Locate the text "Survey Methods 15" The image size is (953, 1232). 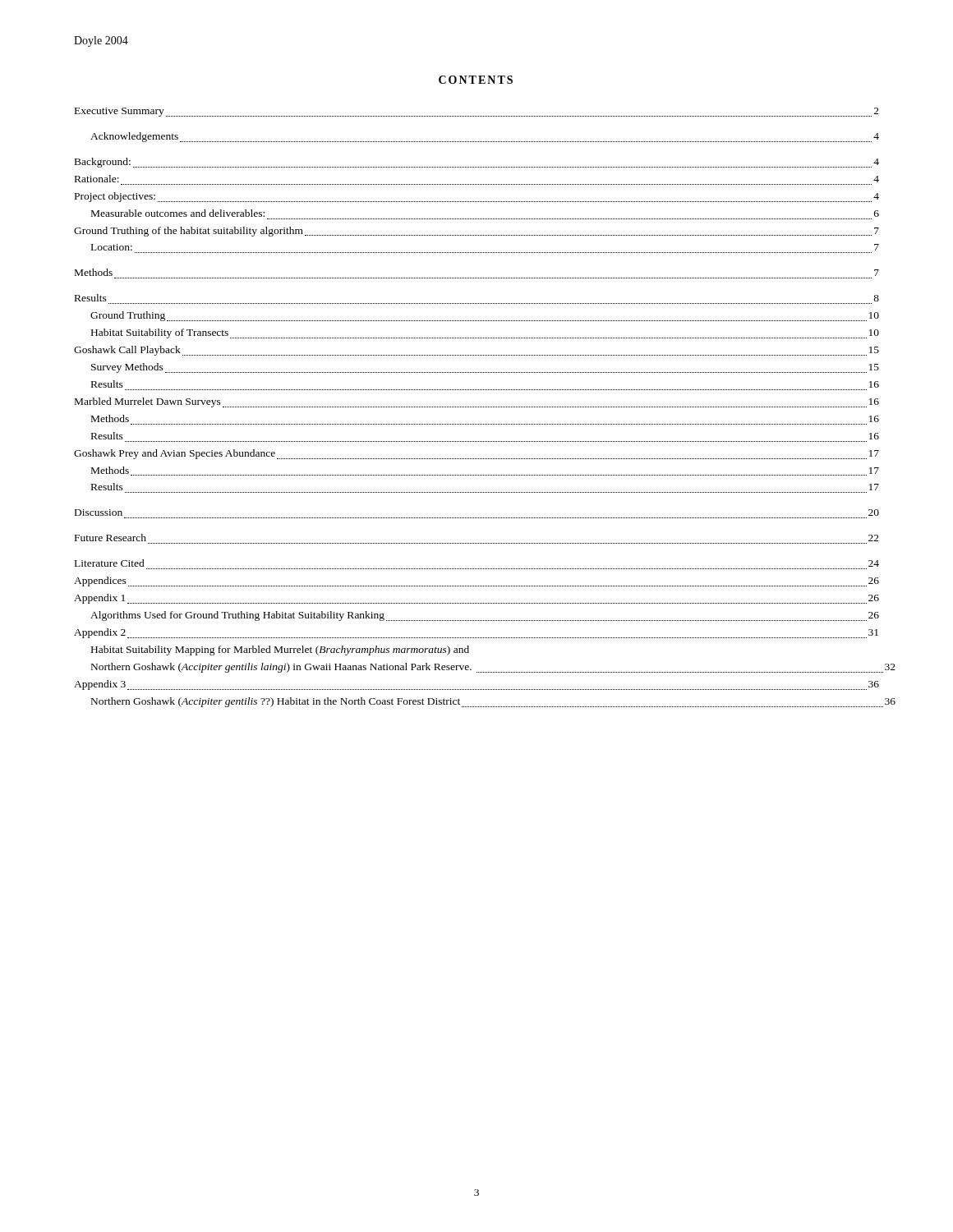tap(476, 368)
